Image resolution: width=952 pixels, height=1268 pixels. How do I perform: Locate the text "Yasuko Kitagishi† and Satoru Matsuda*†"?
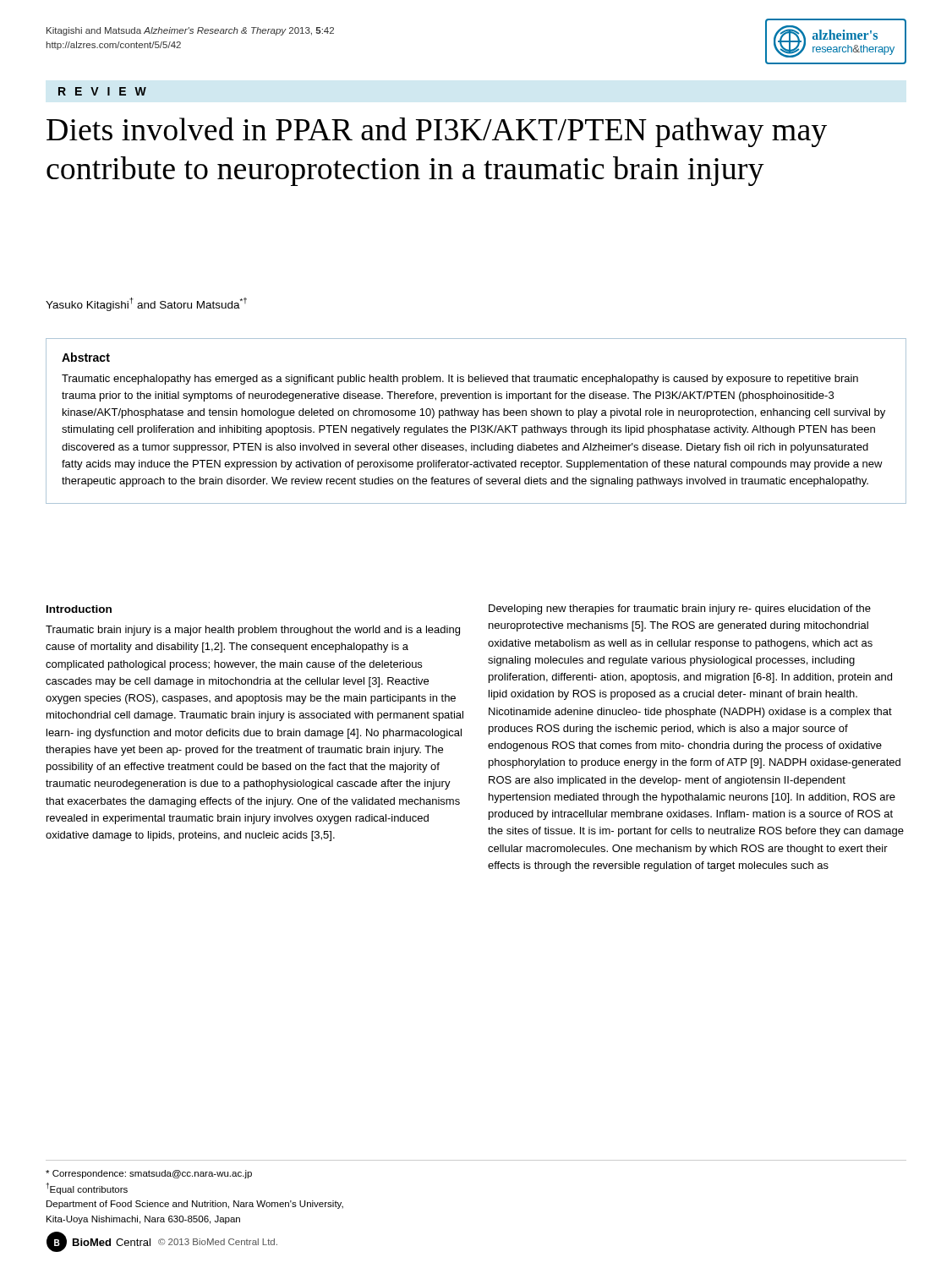point(147,303)
